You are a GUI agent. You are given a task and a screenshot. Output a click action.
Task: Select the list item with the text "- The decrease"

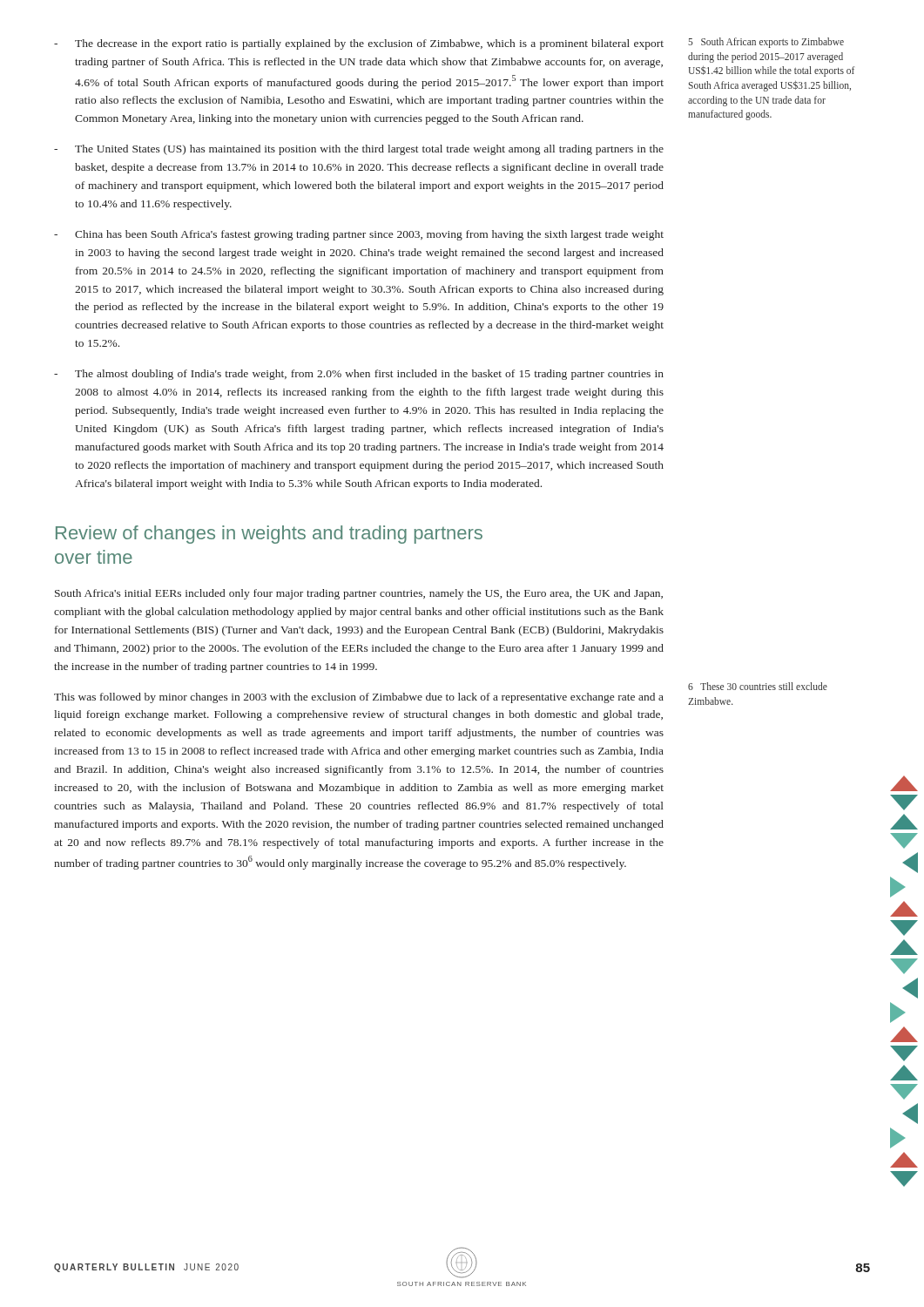(359, 82)
